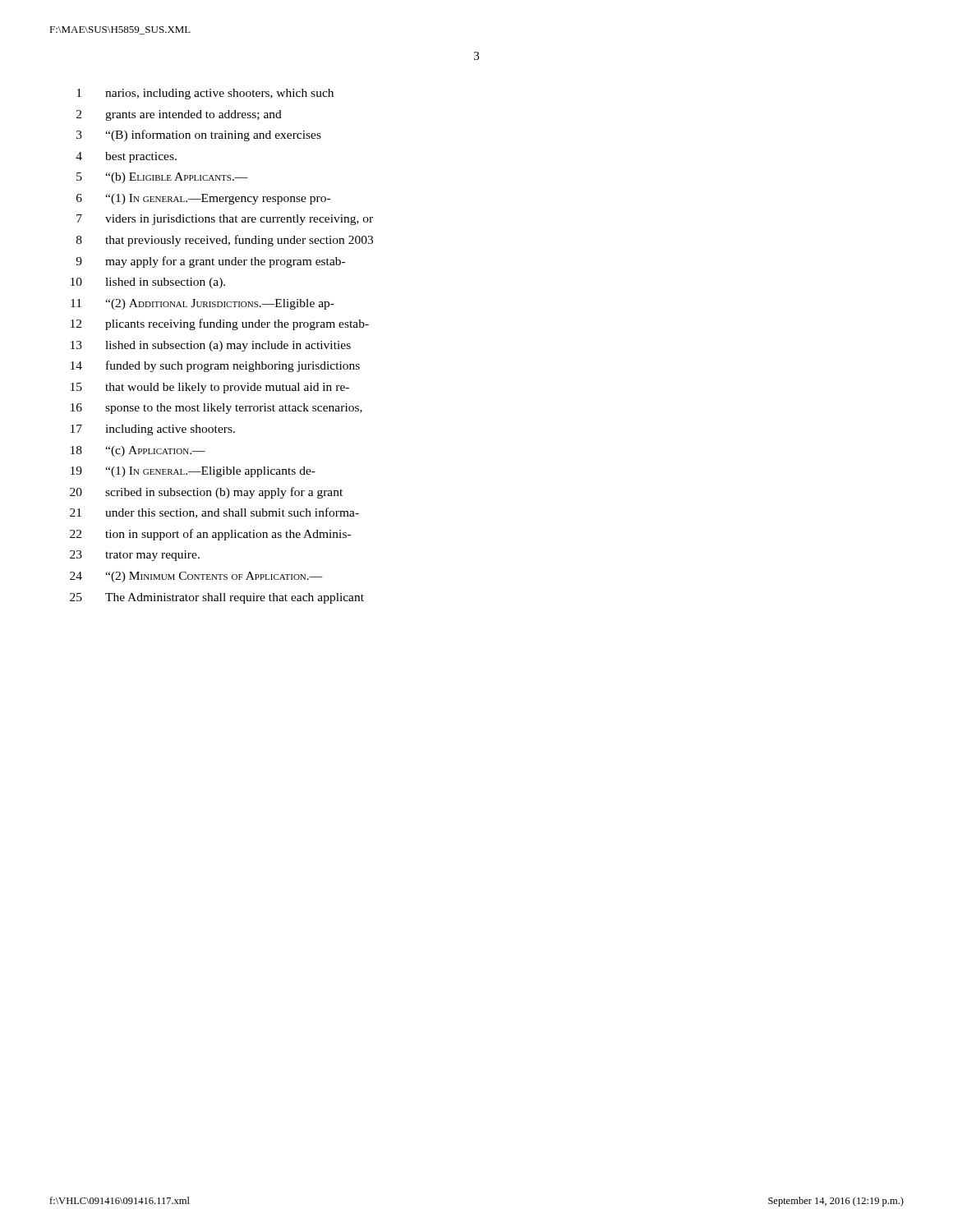The height and width of the screenshot is (1232, 953).
Task: Click the passage that begins "9 may apply for"
Action: point(210,262)
